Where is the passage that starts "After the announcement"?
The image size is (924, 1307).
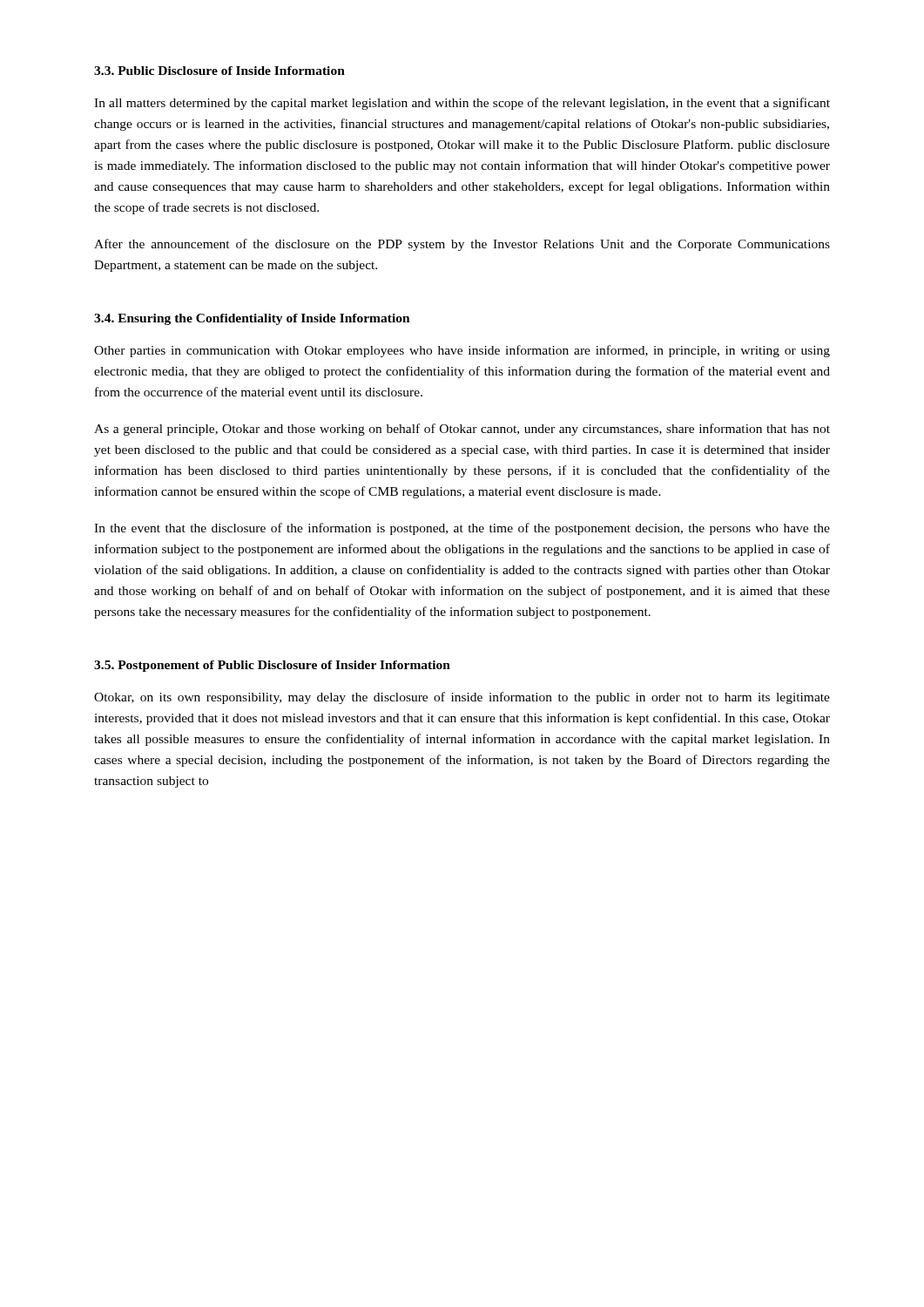462,254
